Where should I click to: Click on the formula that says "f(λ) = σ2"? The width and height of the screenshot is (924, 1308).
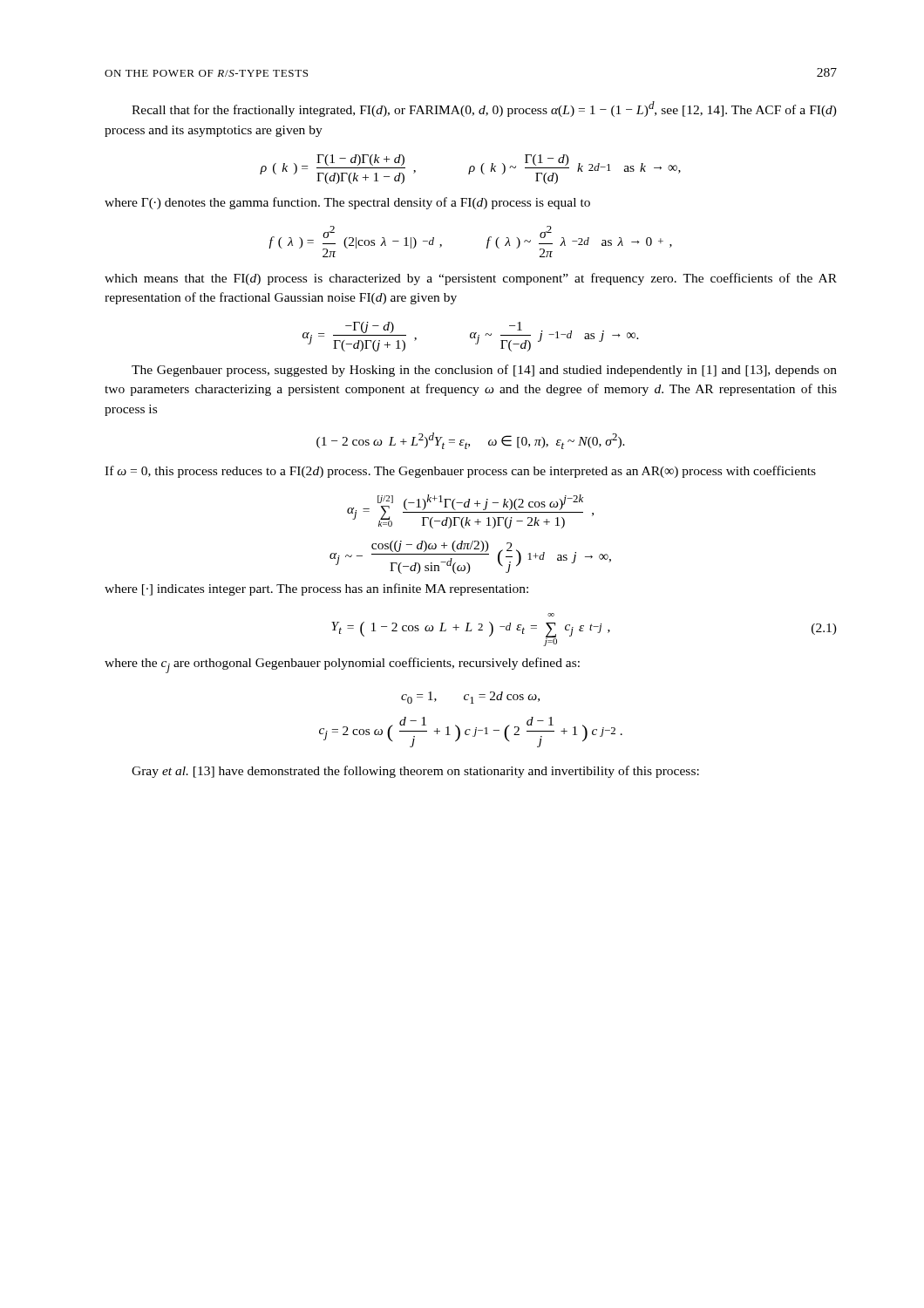[x=471, y=242]
